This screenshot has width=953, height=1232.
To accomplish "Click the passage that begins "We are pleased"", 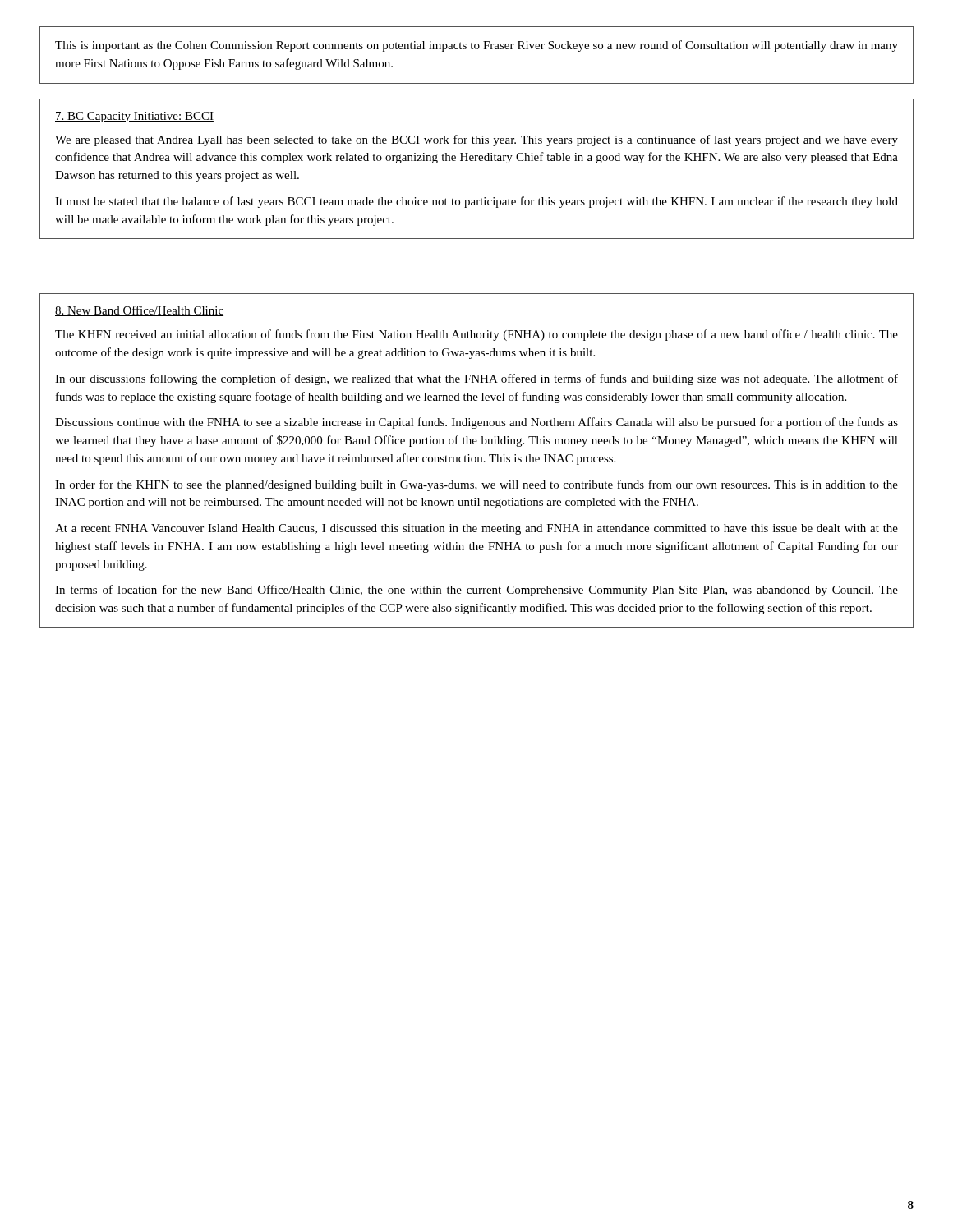I will pos(476,140).
